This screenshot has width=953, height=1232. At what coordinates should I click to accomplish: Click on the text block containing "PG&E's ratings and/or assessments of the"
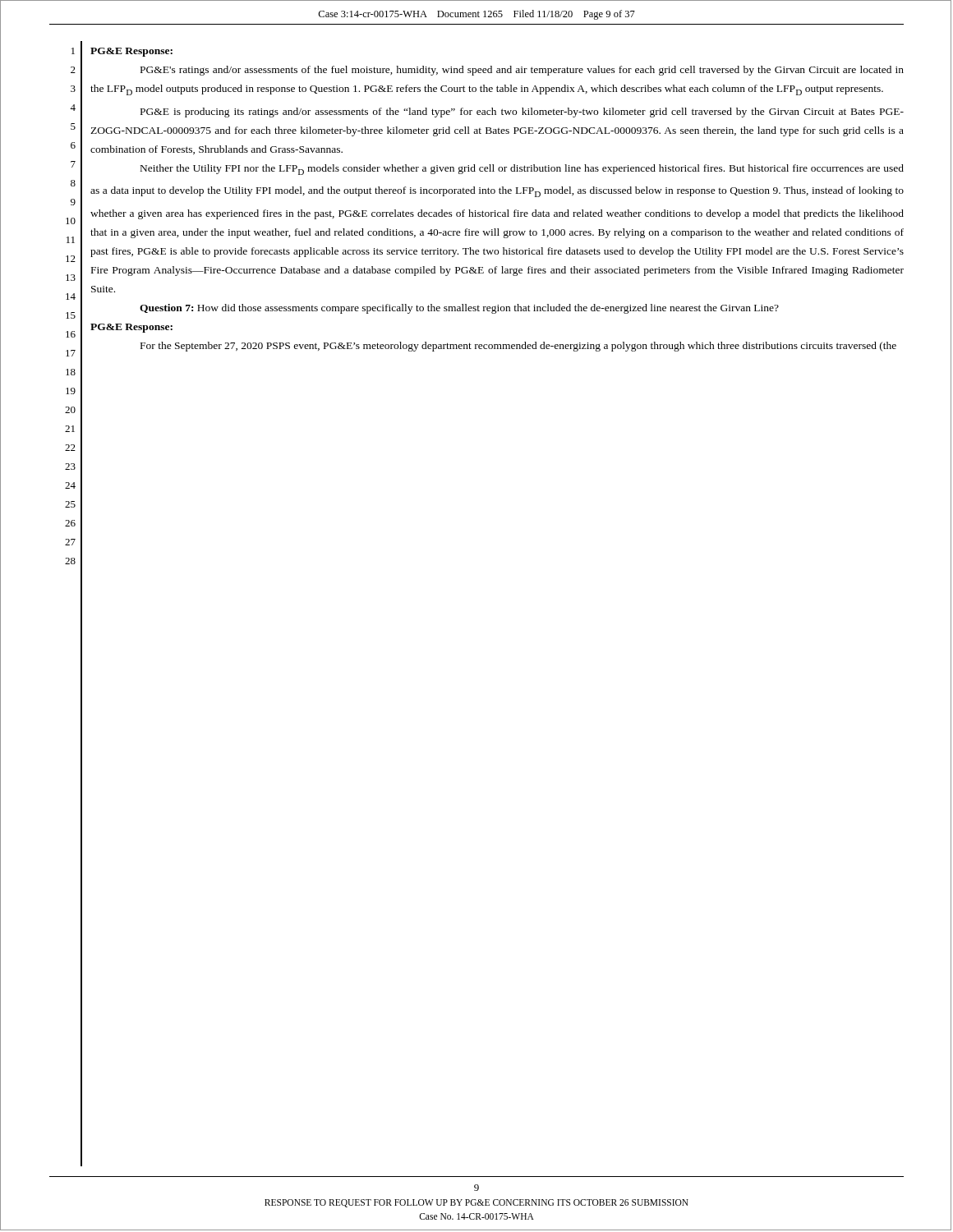497,80
